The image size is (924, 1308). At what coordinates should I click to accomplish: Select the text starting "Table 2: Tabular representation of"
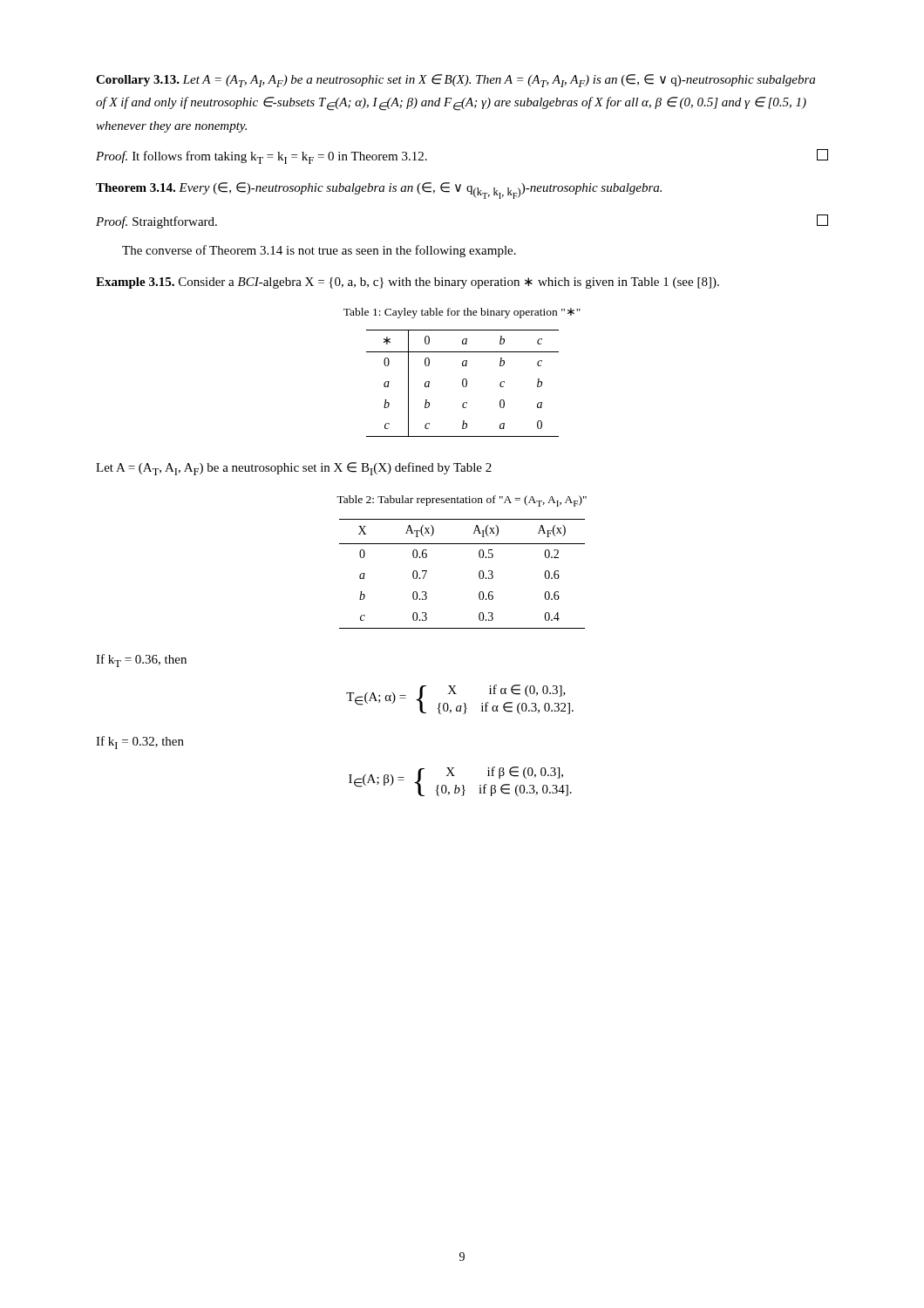click(x=462, y=501)
